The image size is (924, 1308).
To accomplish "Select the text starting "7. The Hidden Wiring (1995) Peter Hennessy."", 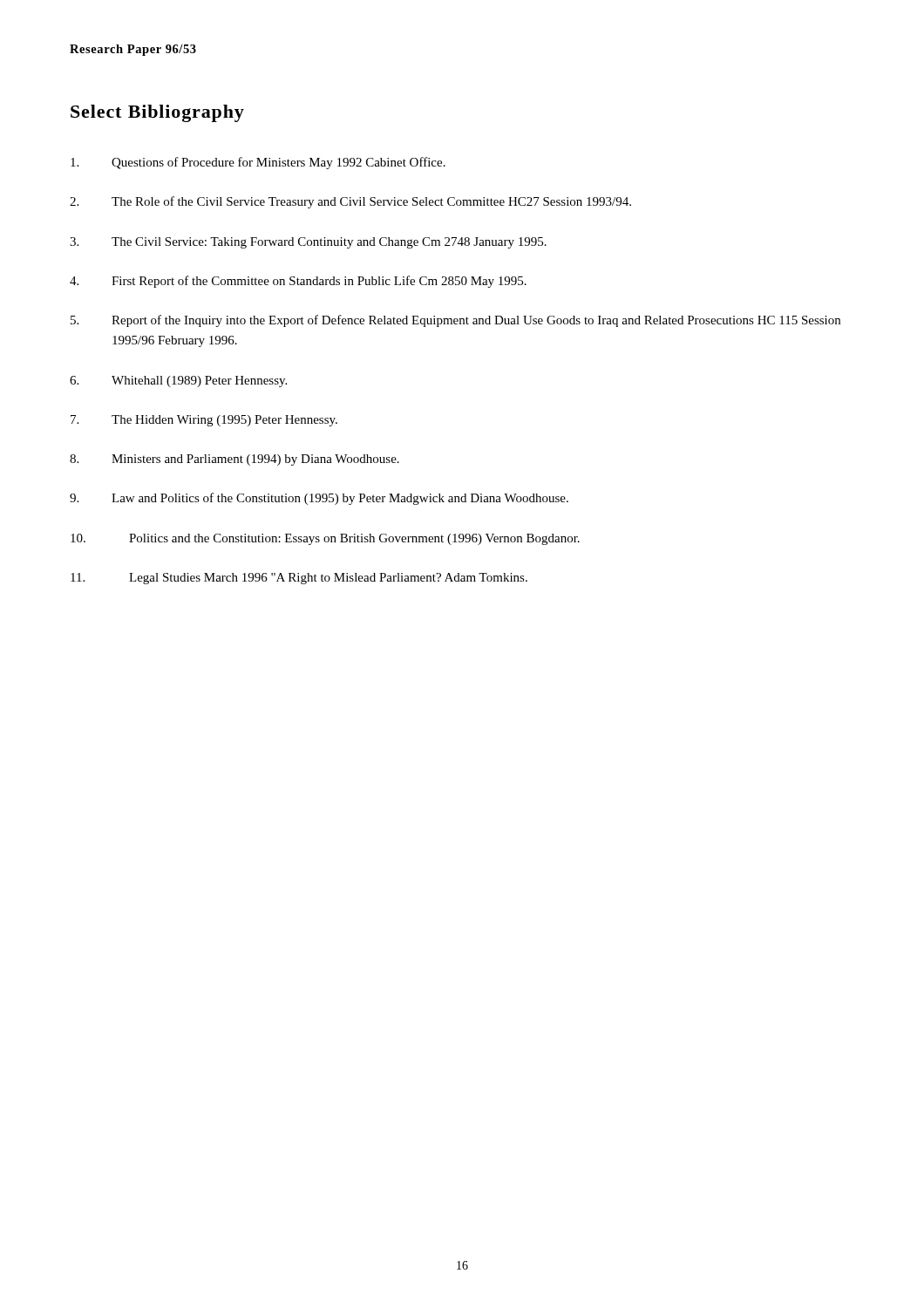I will click(204, 421).
